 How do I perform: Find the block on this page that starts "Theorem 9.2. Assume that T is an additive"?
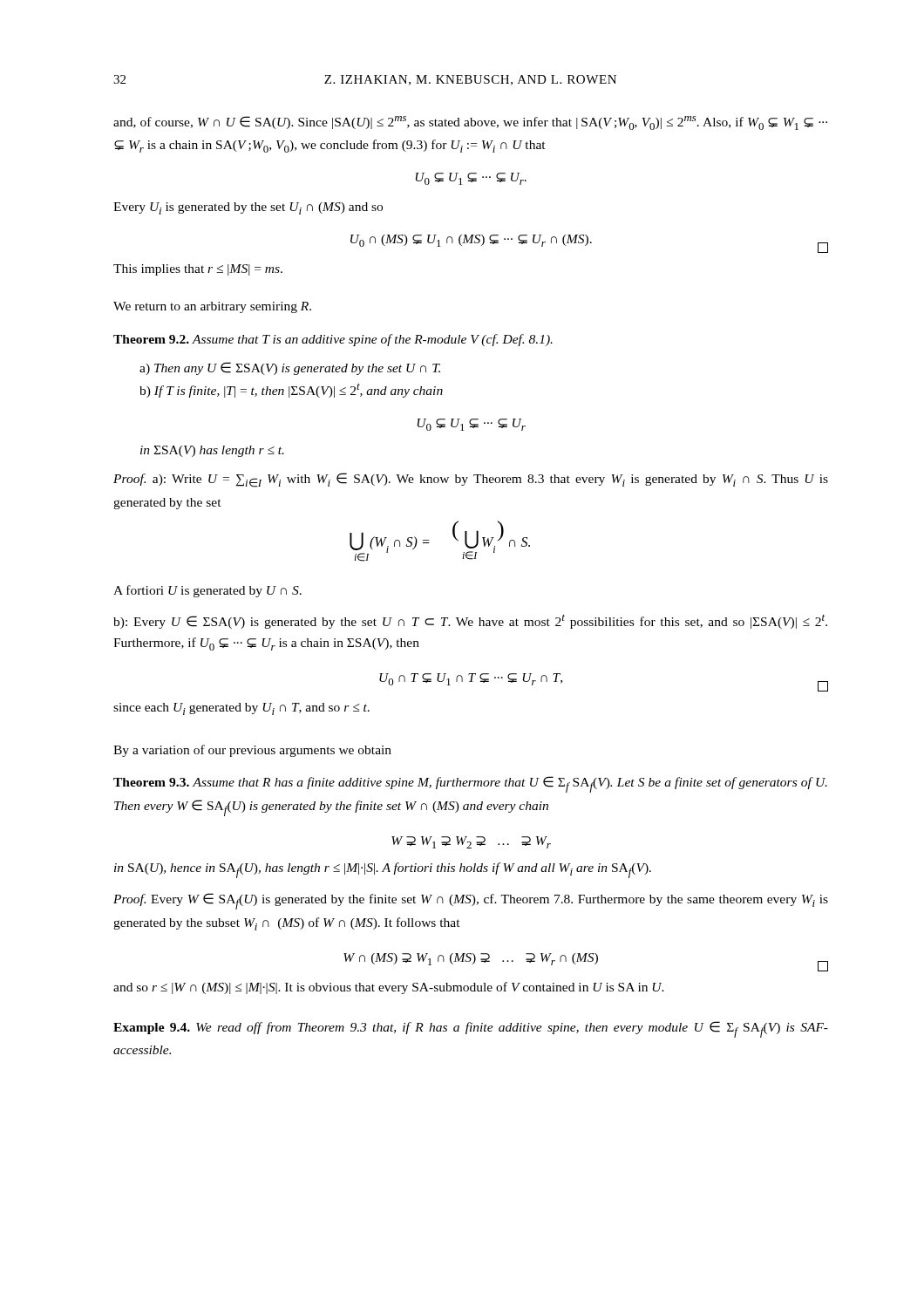[333, 340]
